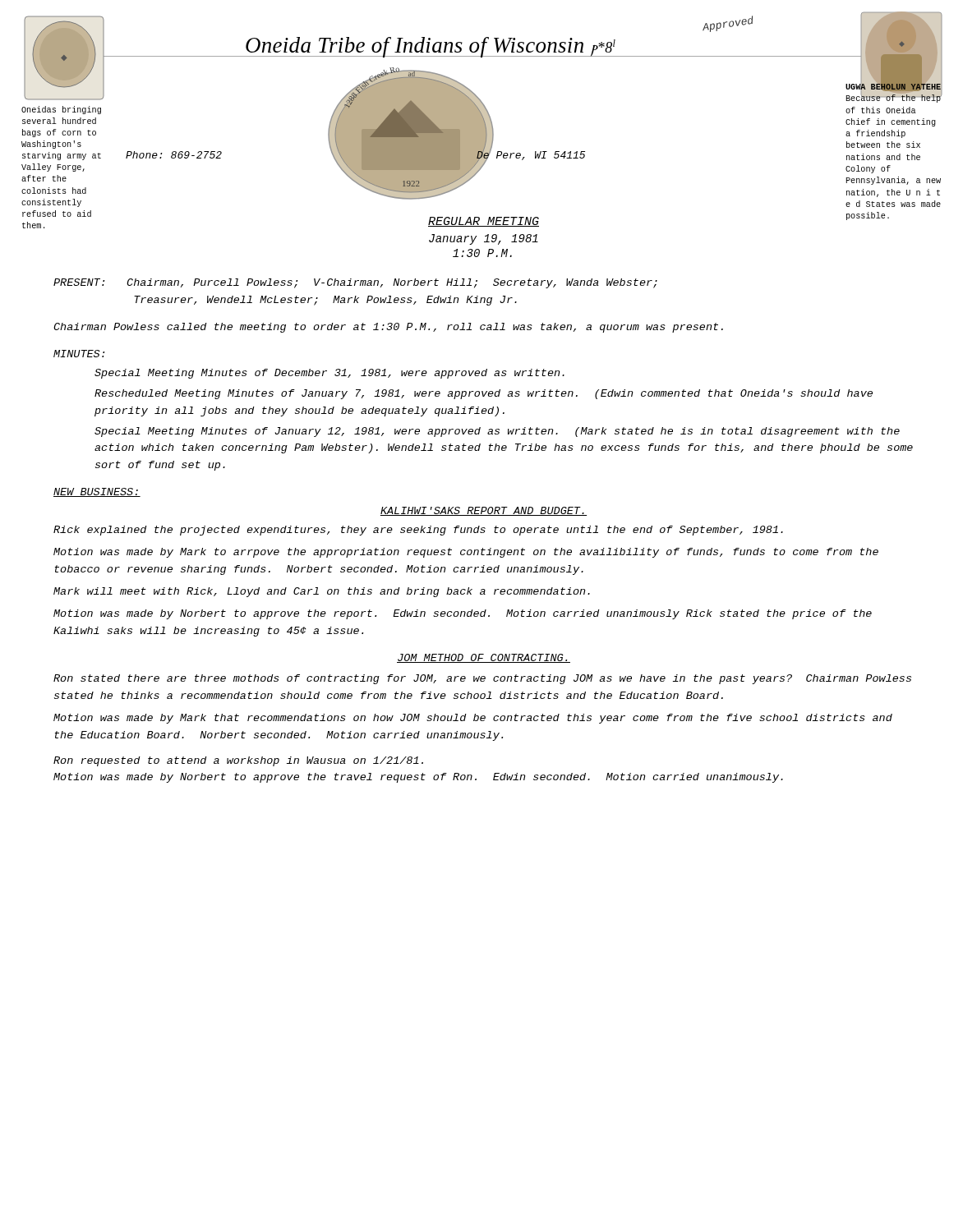Find the text block that says "Rick explained the projected expenditures, they are seeking"

[420, 530]
